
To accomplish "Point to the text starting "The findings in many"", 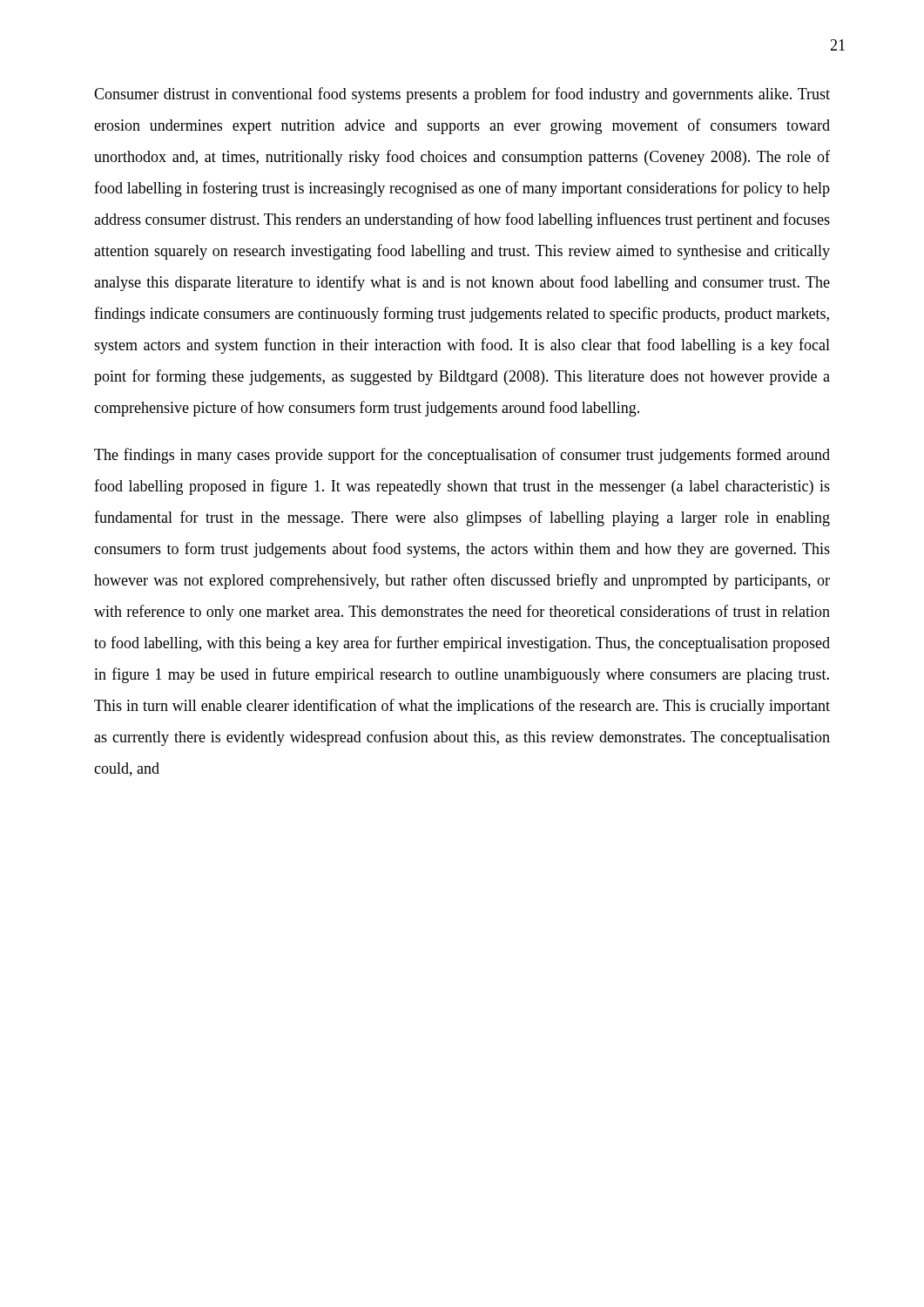I will pyautogui.click(x=462, y=612).
